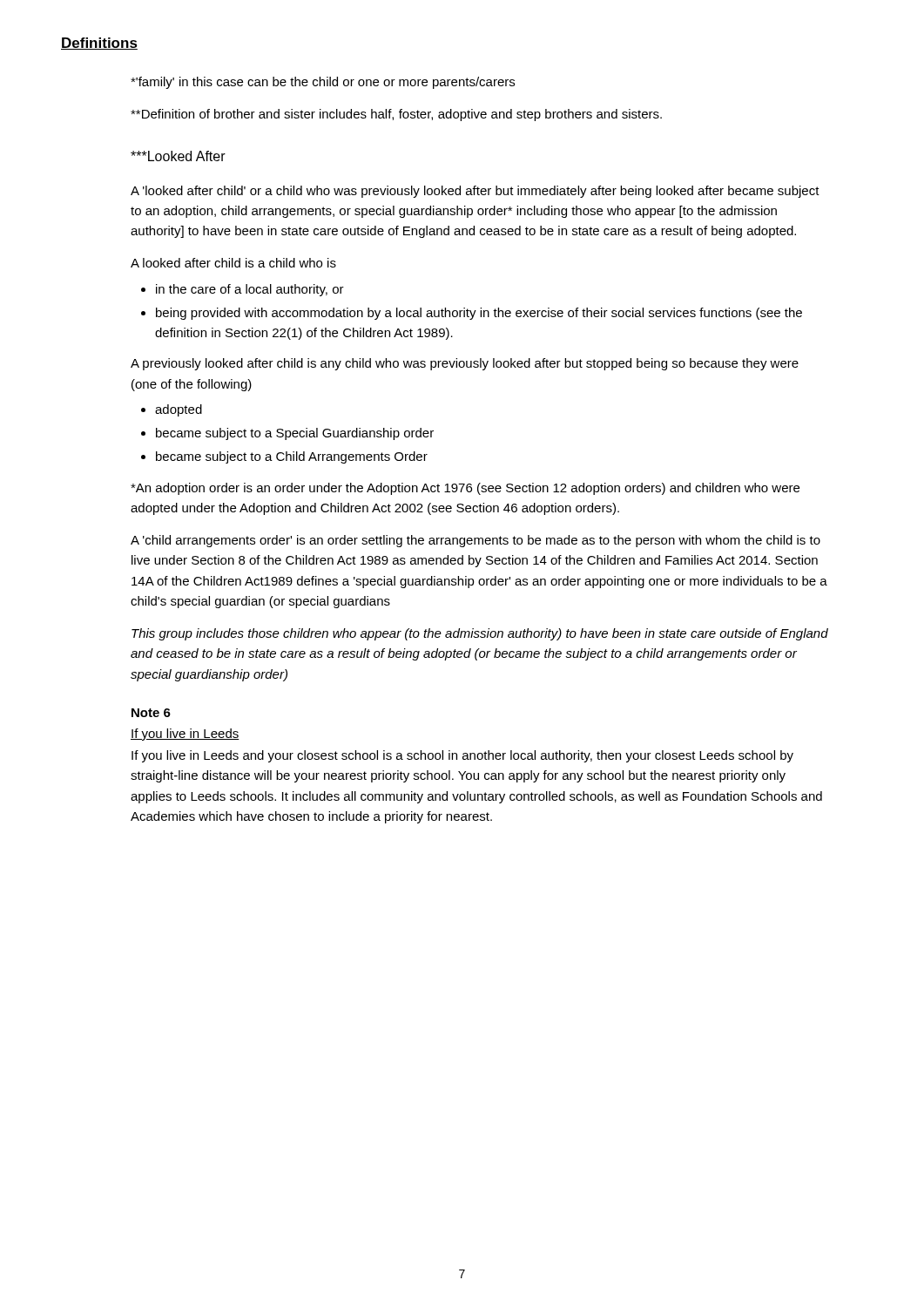Click on the text block starting "If you live in Leeds and"
The height and width of the screenshot is (1307, 924).
477,785
